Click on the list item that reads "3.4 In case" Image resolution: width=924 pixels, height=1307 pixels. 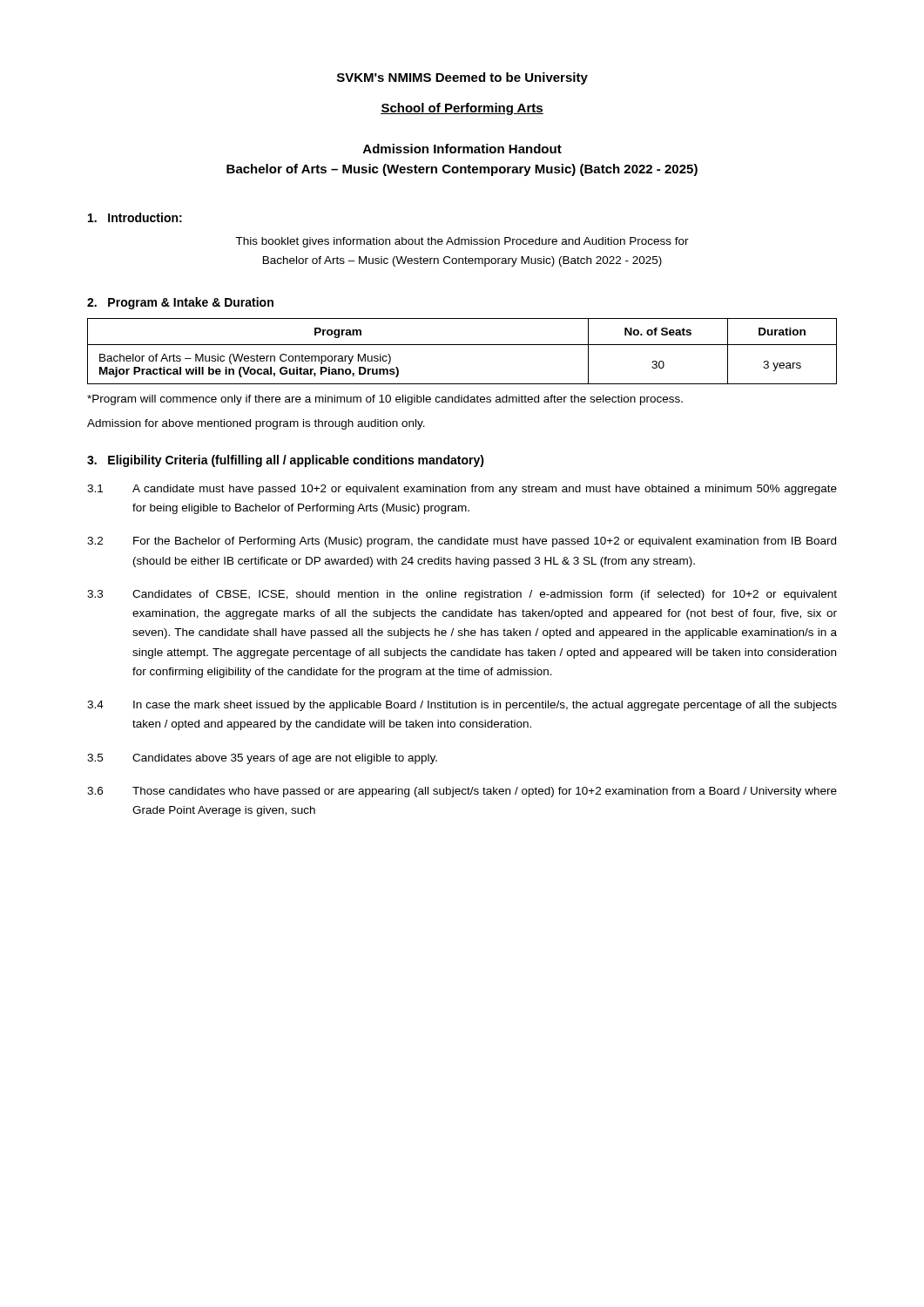pyautogui.click(x=462, y=715)
